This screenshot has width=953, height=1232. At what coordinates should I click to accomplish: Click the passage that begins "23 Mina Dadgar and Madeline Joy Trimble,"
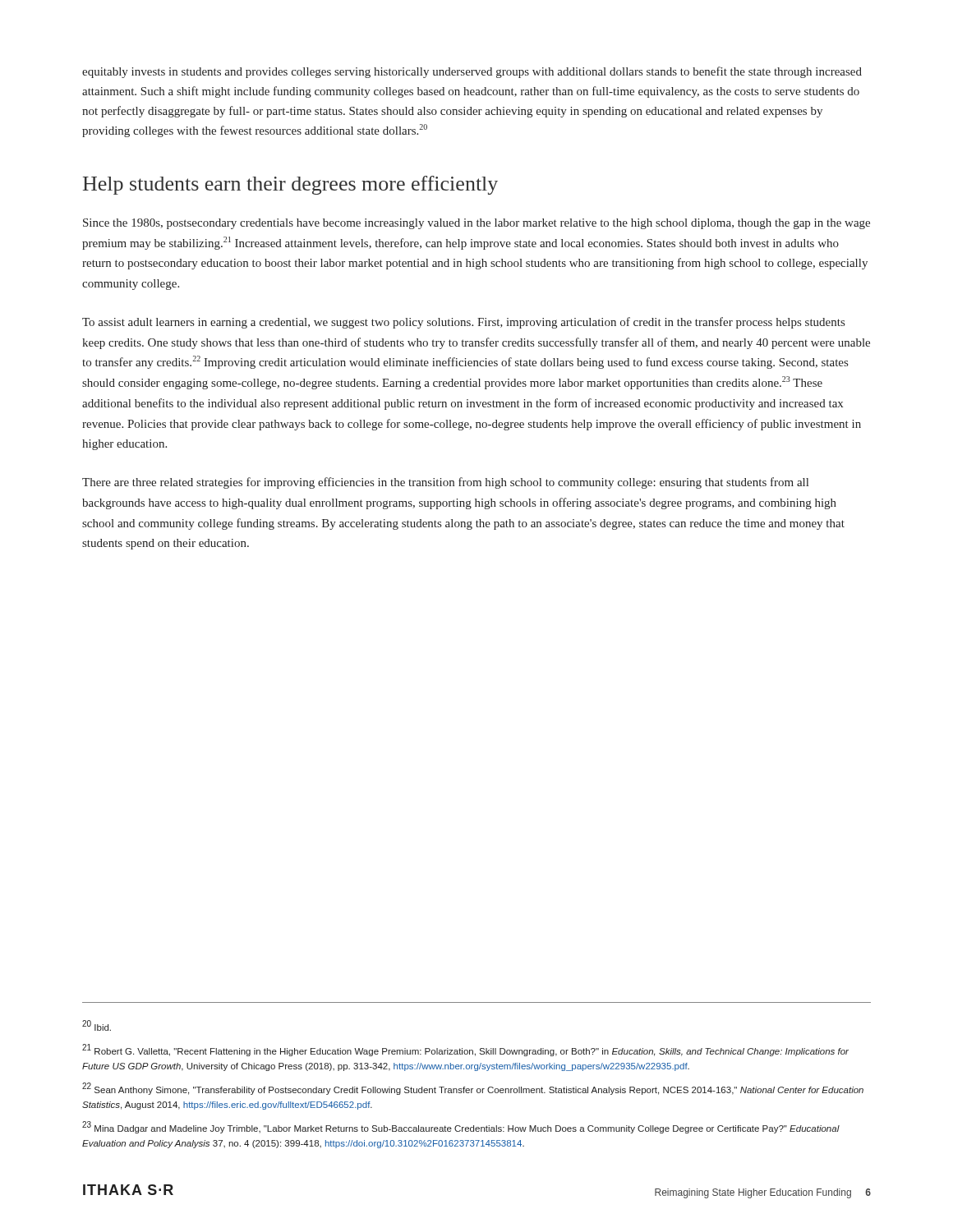coord(476,1137)
